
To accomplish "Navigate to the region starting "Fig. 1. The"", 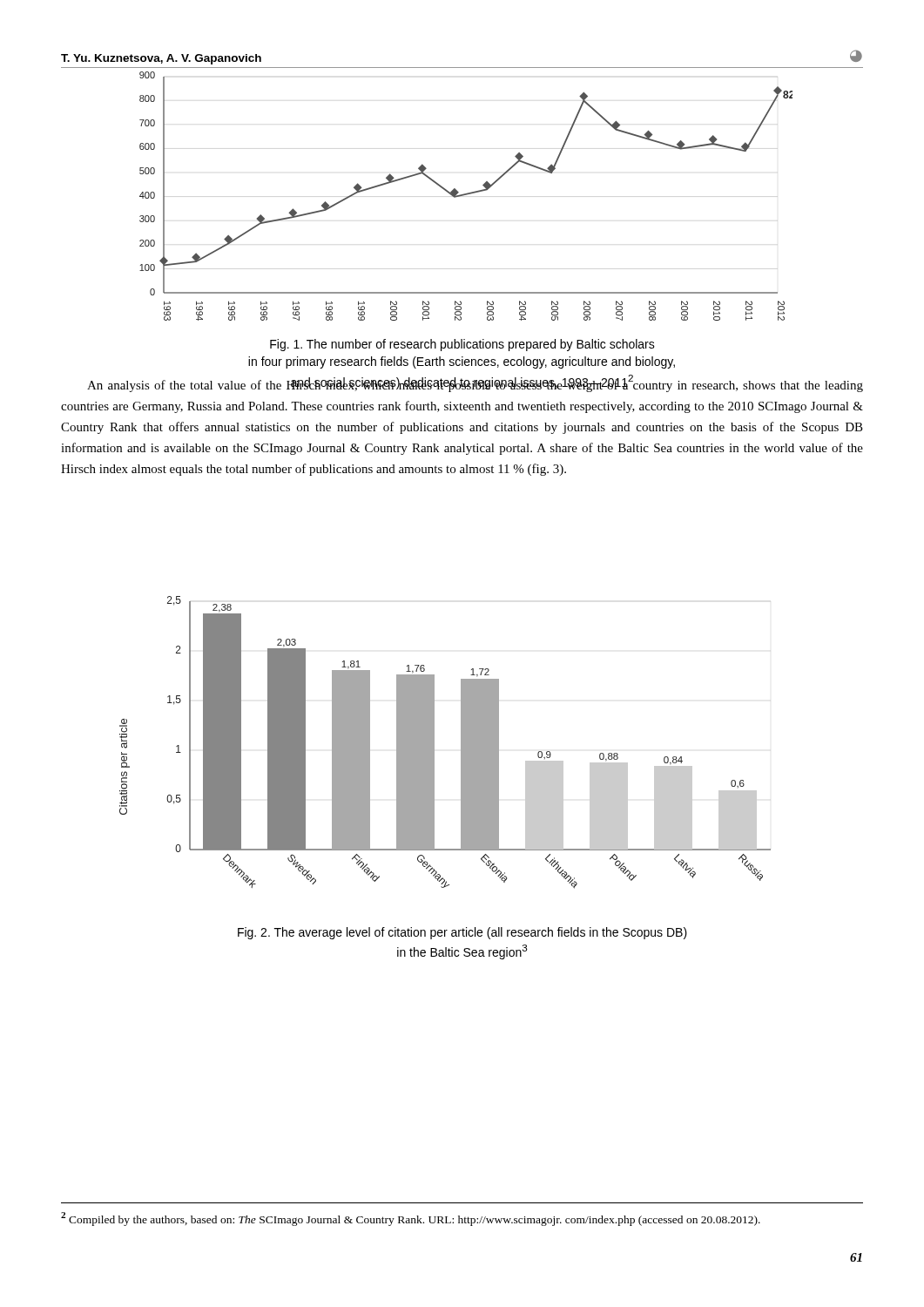I will (x=462, y=363).
